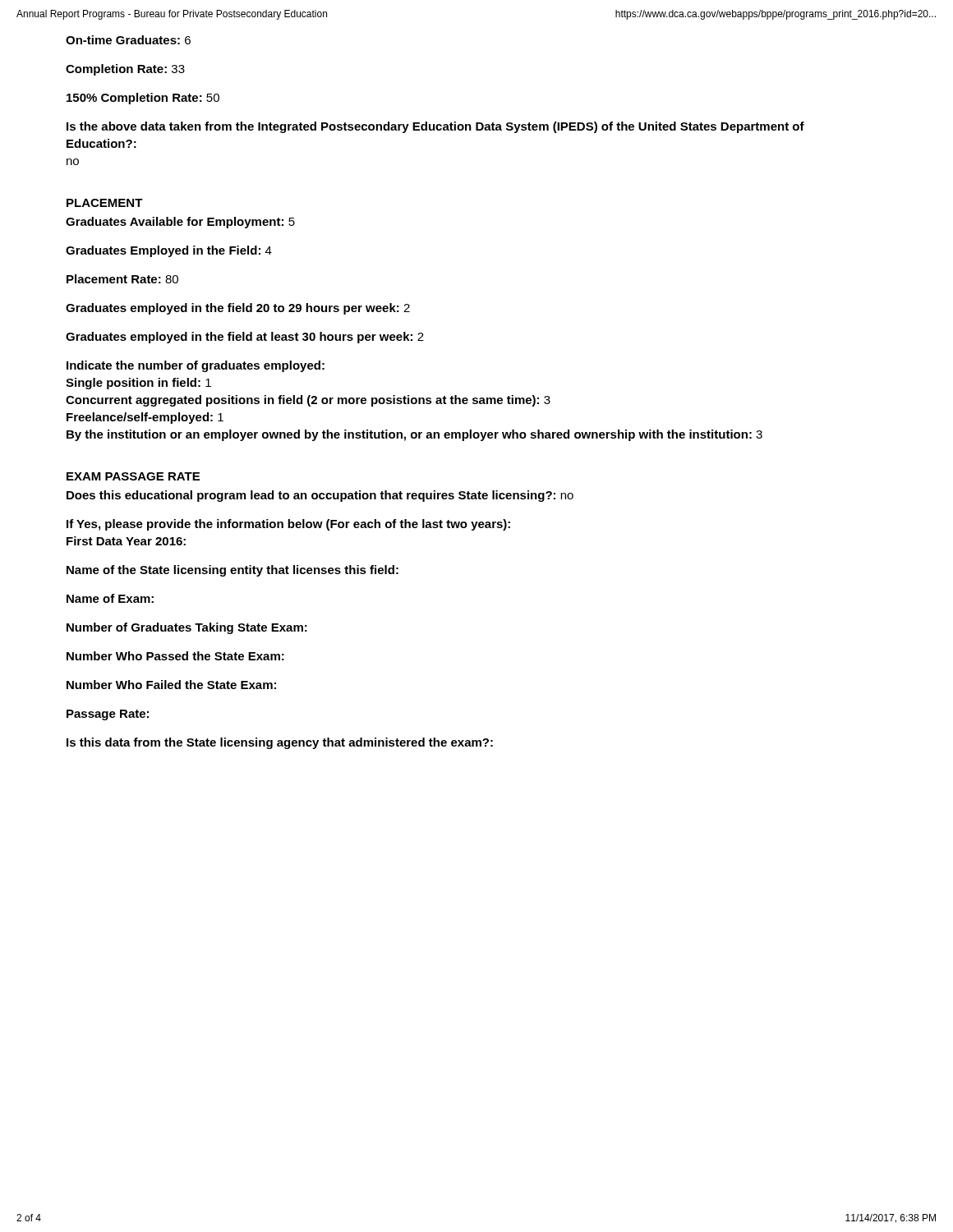This screenshot has height=1232, width=953.
Task: Locate the text that reads "Placement Rate: 80"
Action: (x=122, y=279)
